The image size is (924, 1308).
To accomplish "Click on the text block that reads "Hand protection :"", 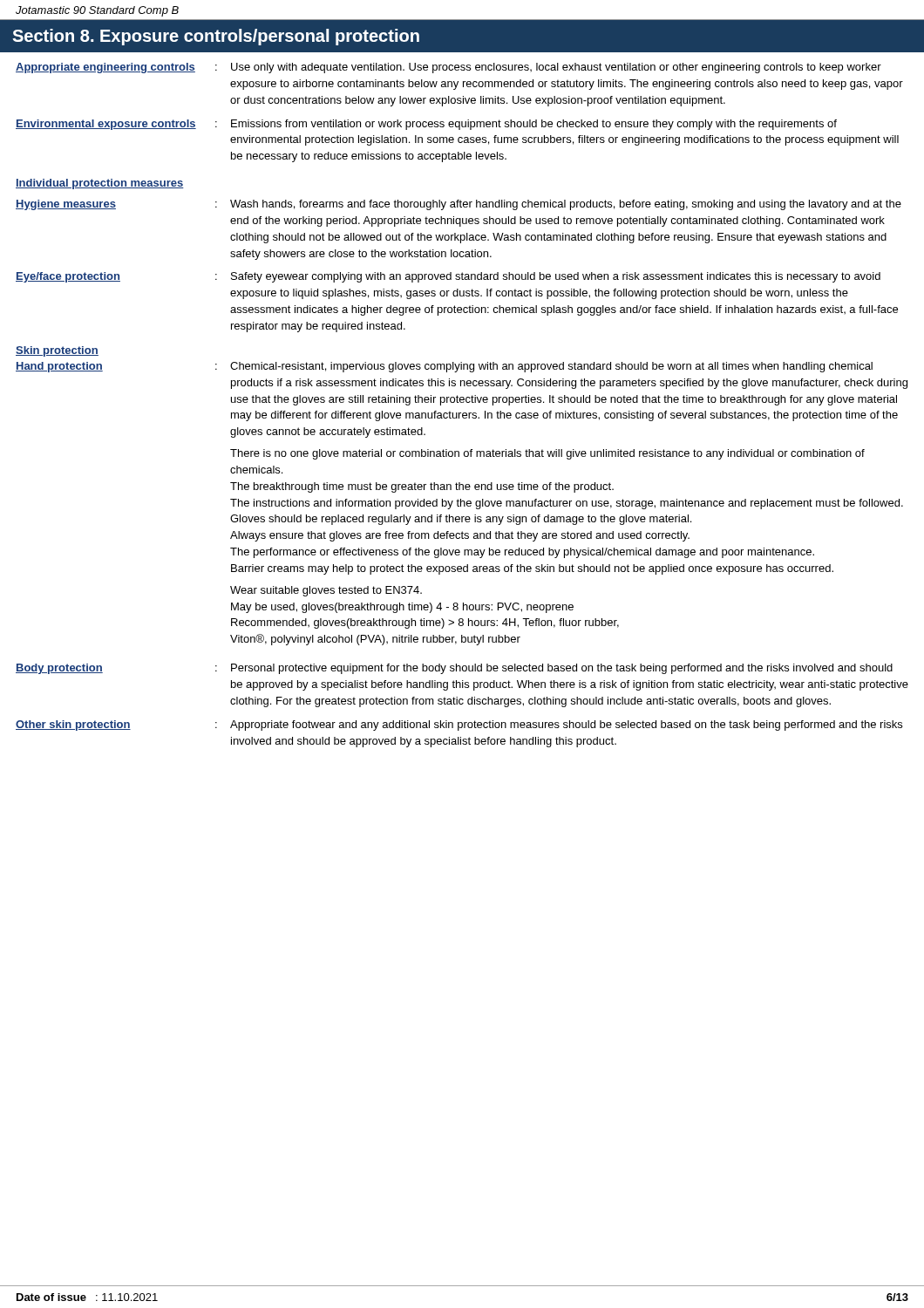I will (462, 506).
